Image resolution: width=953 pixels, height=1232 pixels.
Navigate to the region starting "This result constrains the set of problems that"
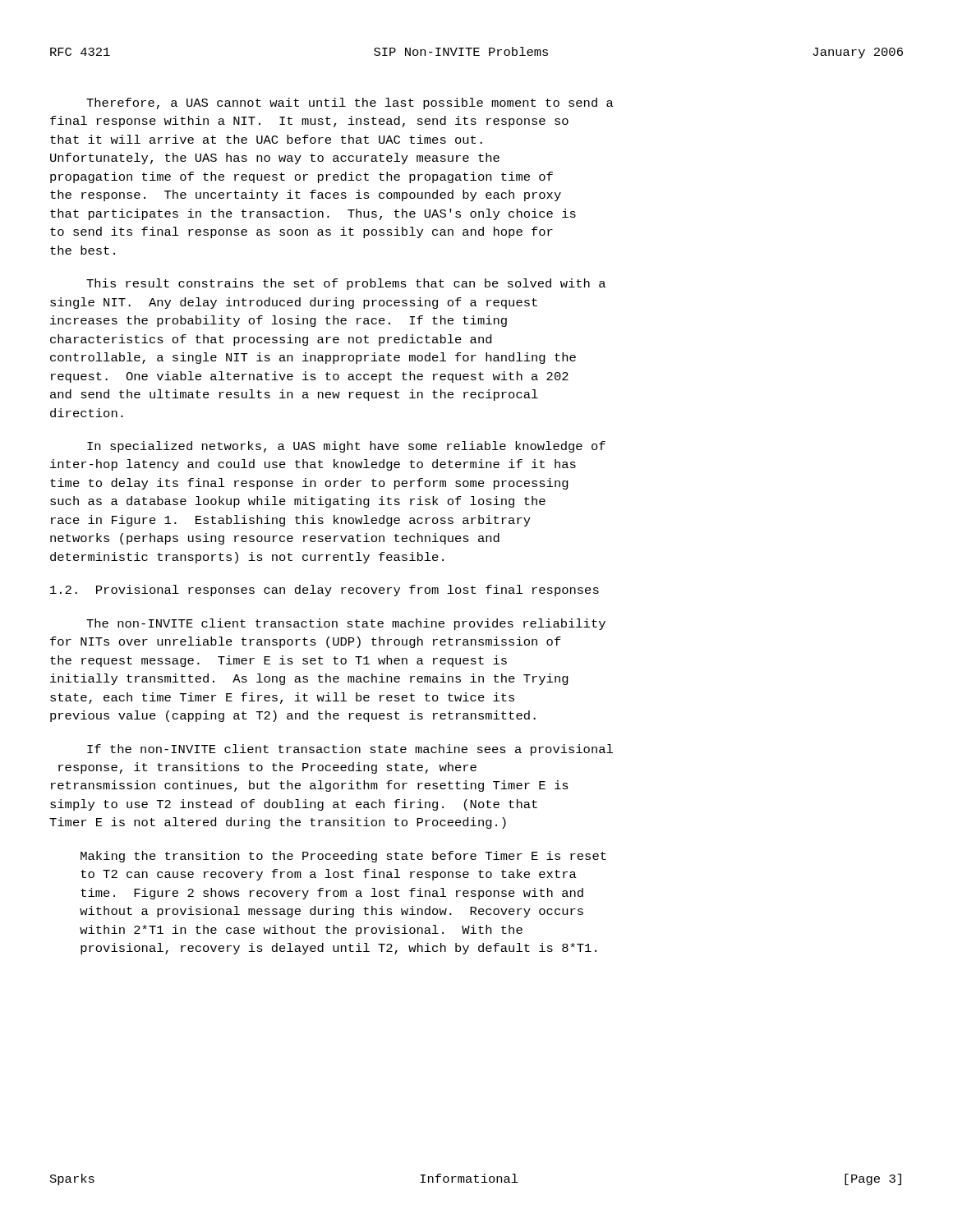pos(328,349)
